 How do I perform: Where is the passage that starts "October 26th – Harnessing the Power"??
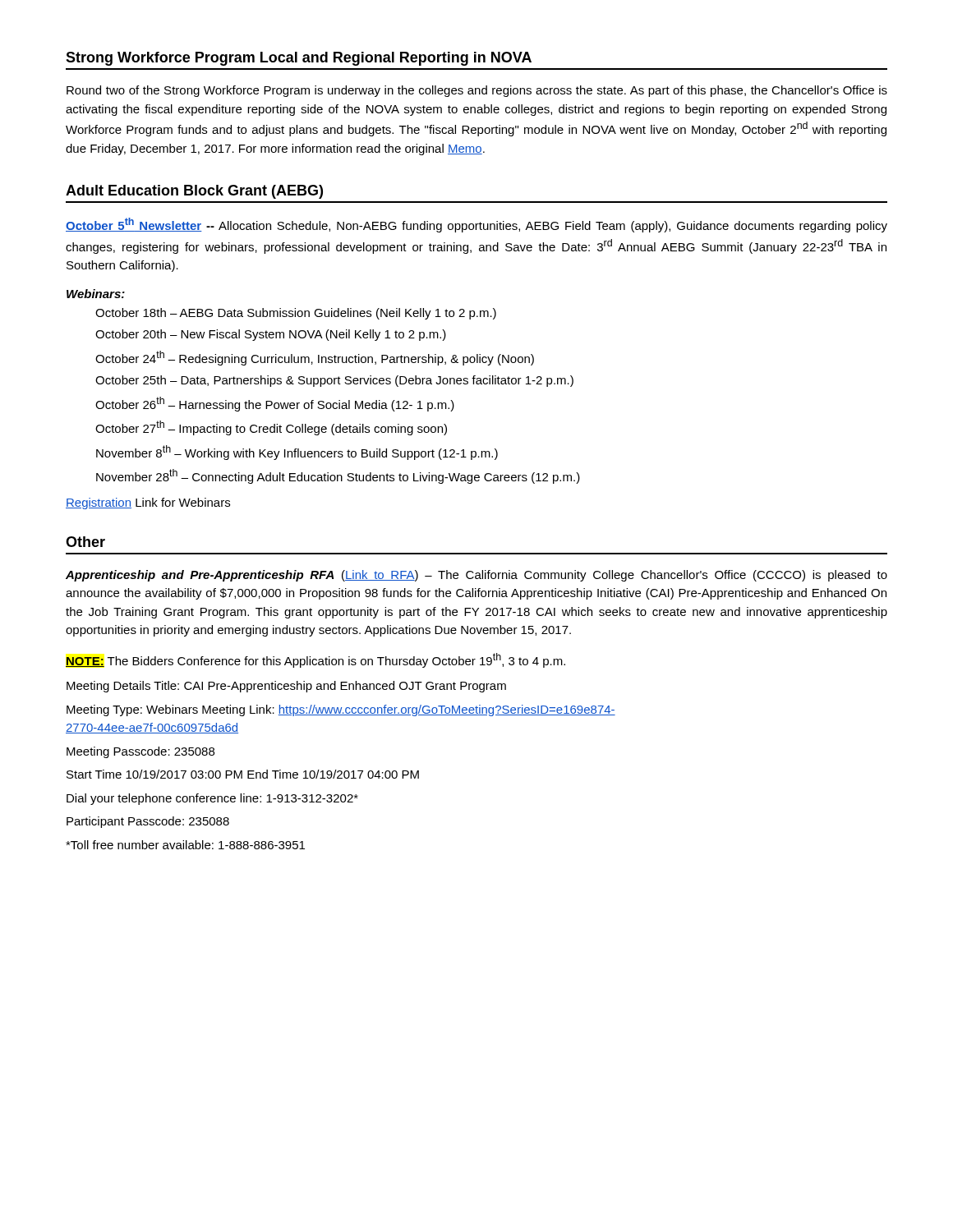275,403
